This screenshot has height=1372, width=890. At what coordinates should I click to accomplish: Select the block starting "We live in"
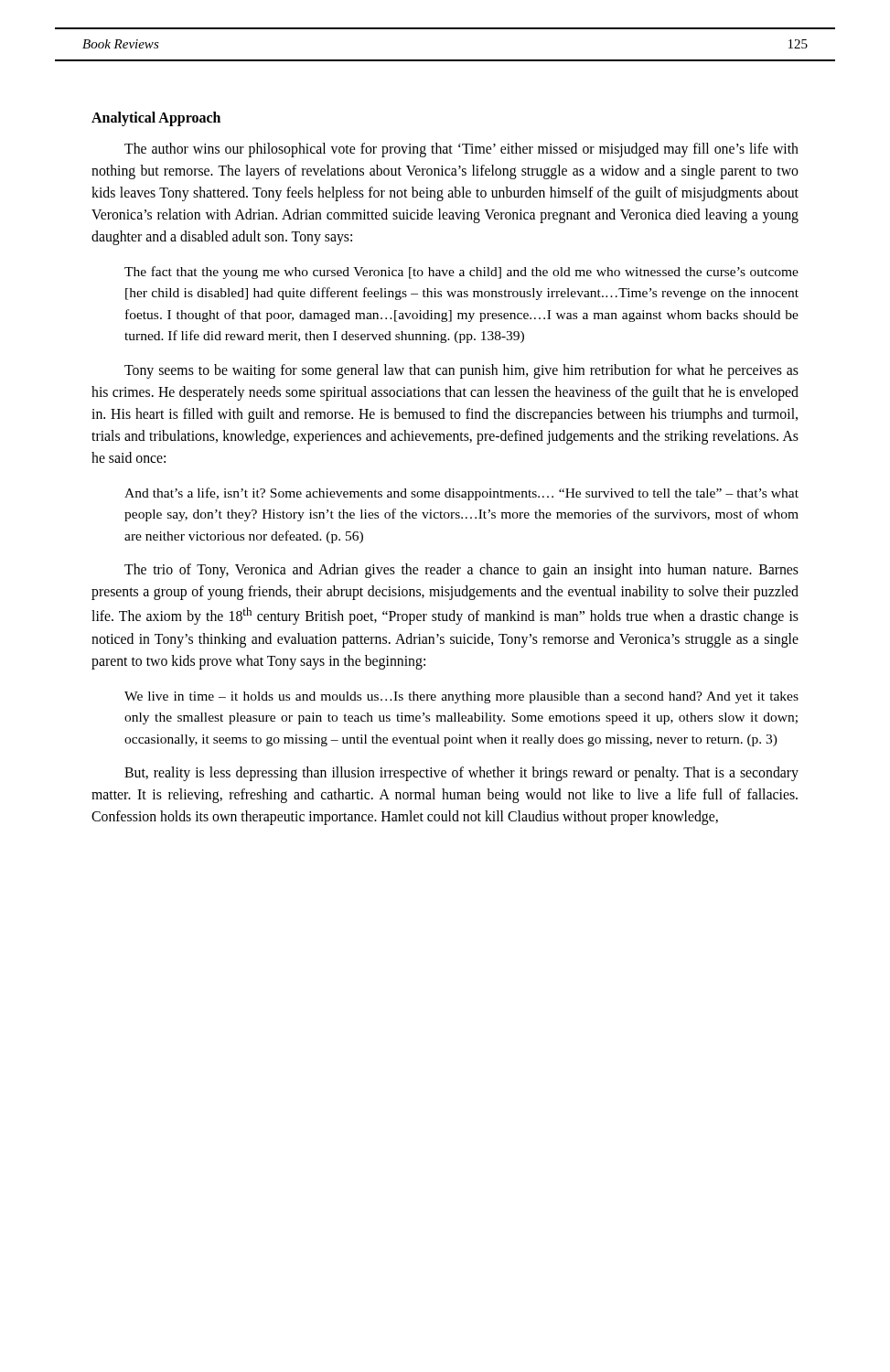coord(461,717)
